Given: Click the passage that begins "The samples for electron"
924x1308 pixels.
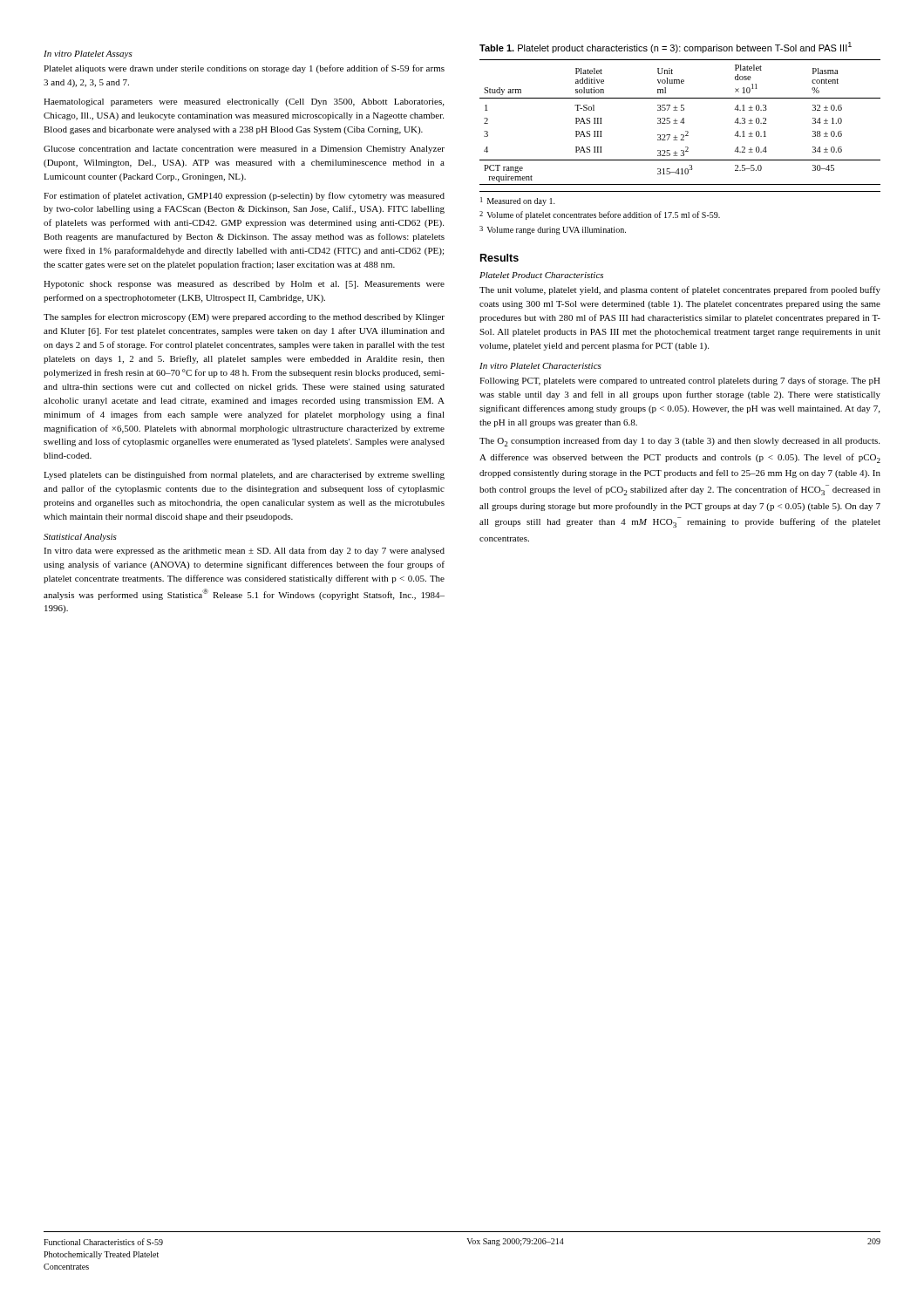Looking at the screenshot, I should 244,386.
